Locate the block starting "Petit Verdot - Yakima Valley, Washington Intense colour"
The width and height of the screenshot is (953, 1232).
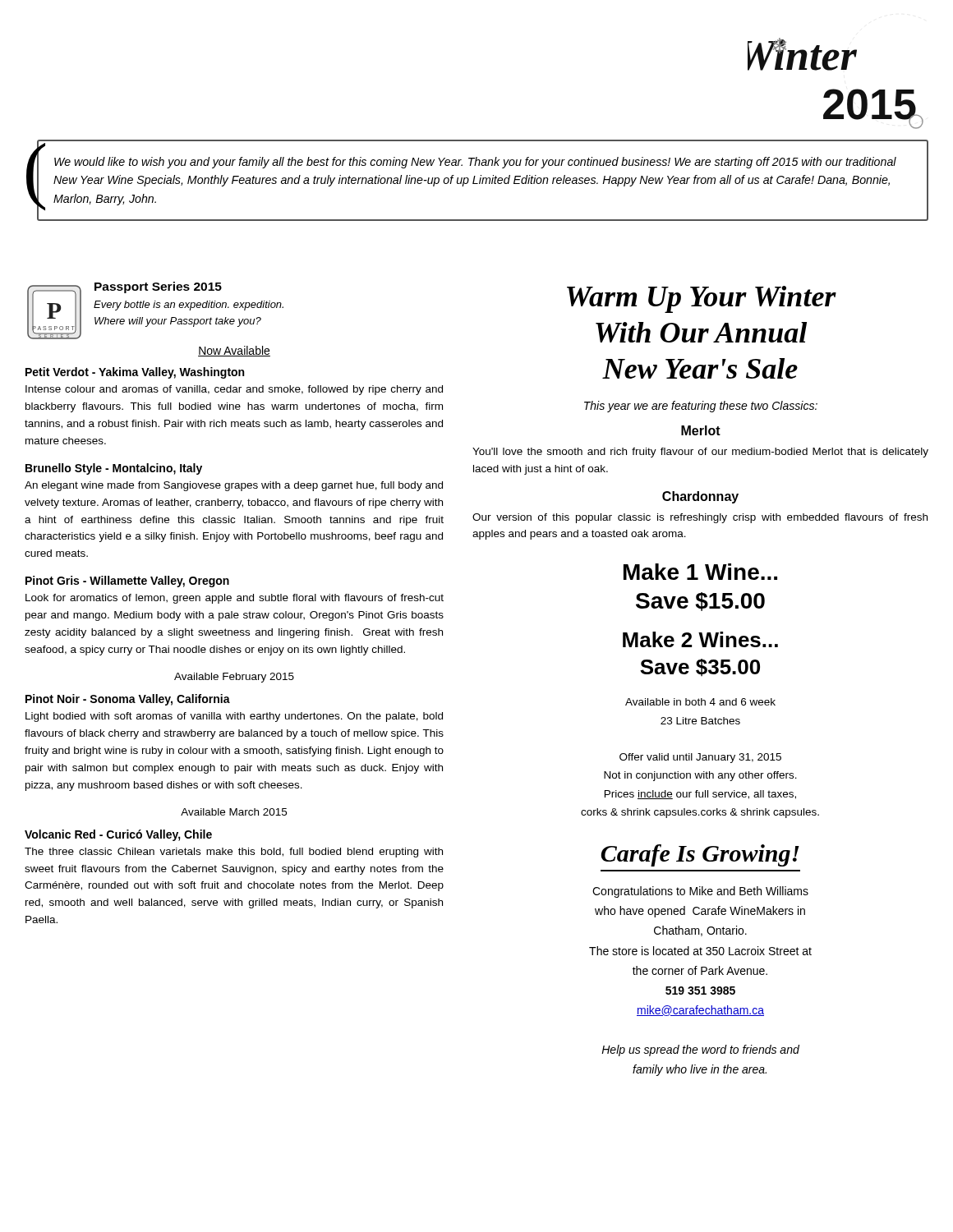tap(234, 408)
